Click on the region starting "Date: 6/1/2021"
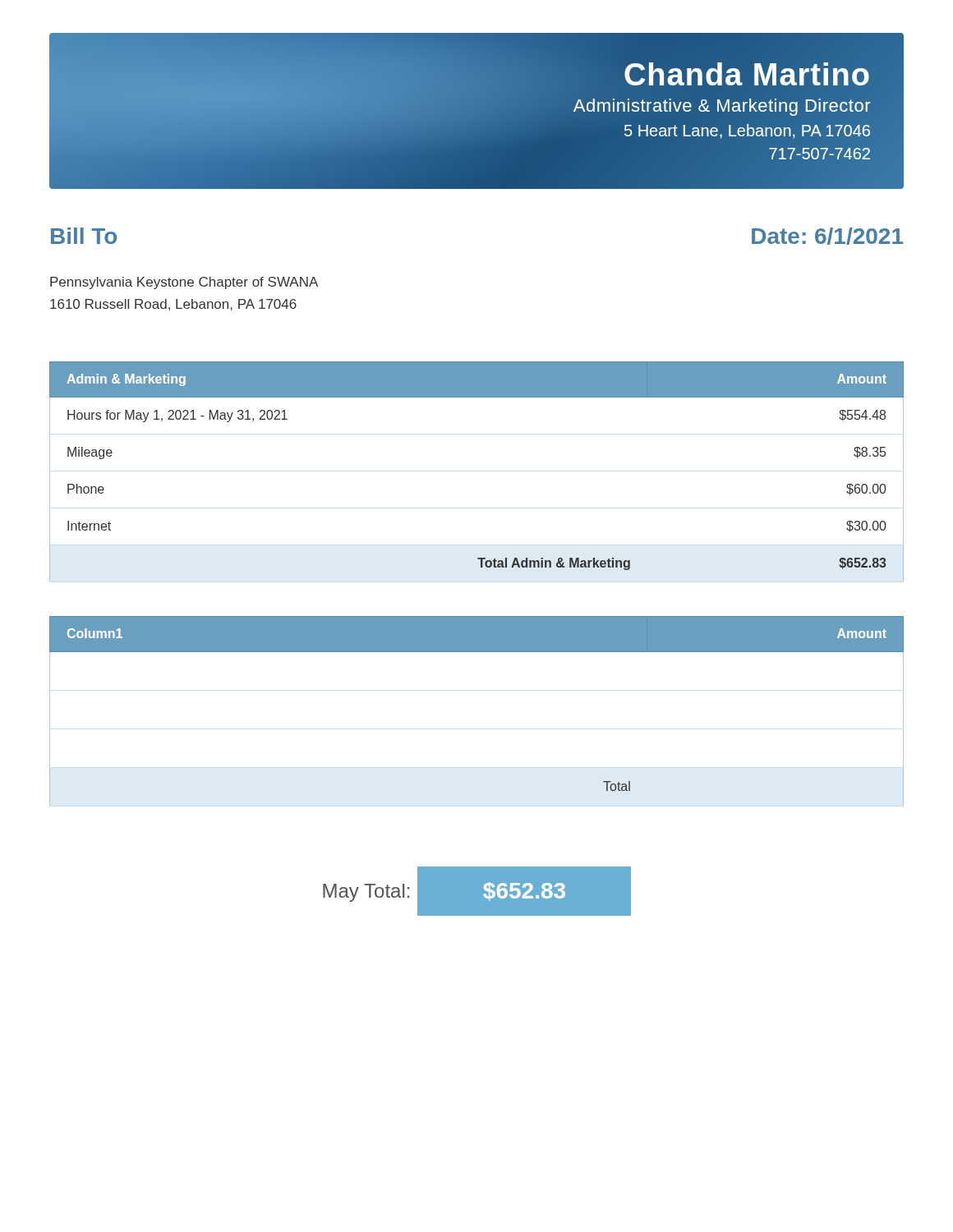Screen dimensions: 1232x953 (827, 236)
